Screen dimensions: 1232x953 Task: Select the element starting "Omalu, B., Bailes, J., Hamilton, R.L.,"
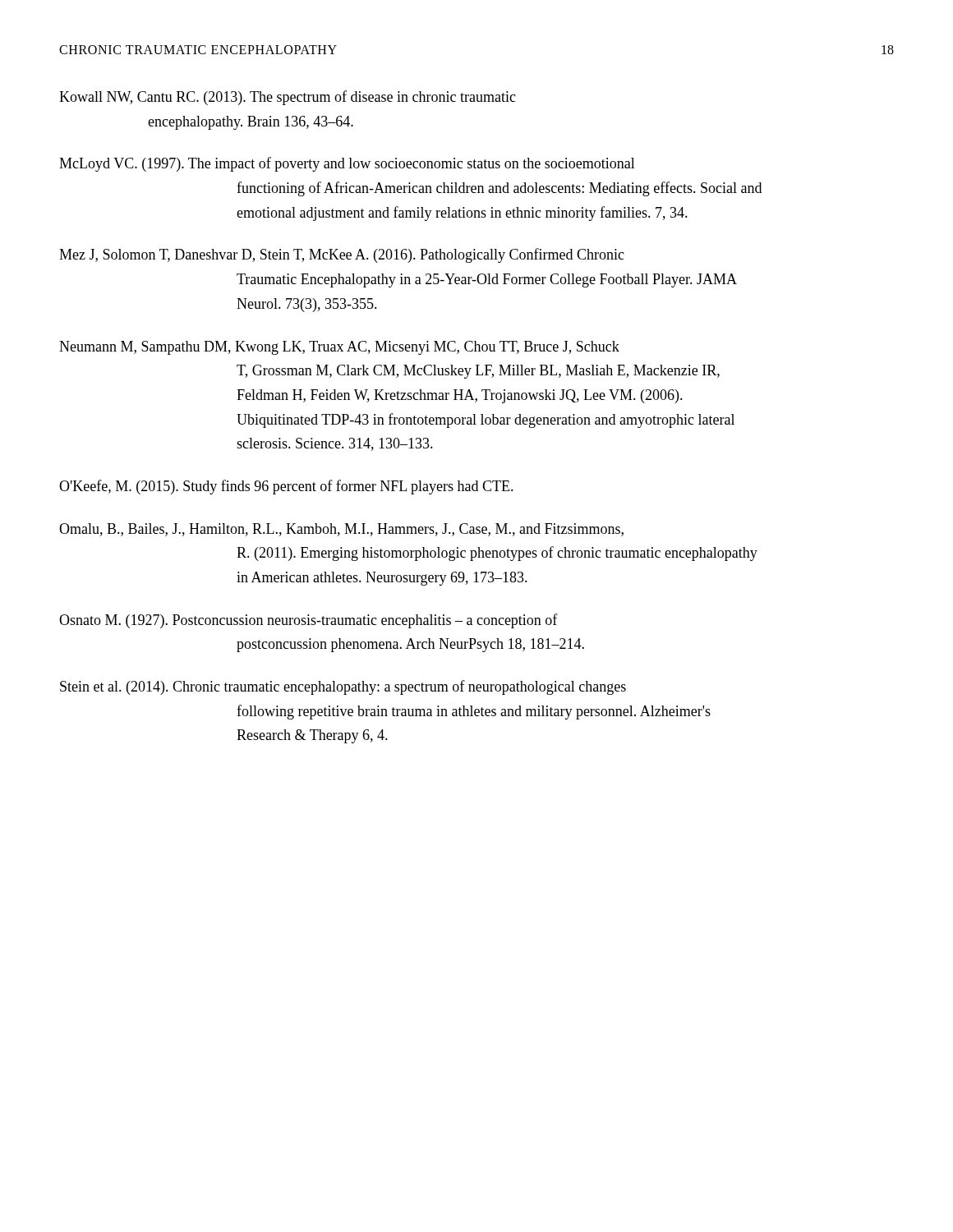476,555
